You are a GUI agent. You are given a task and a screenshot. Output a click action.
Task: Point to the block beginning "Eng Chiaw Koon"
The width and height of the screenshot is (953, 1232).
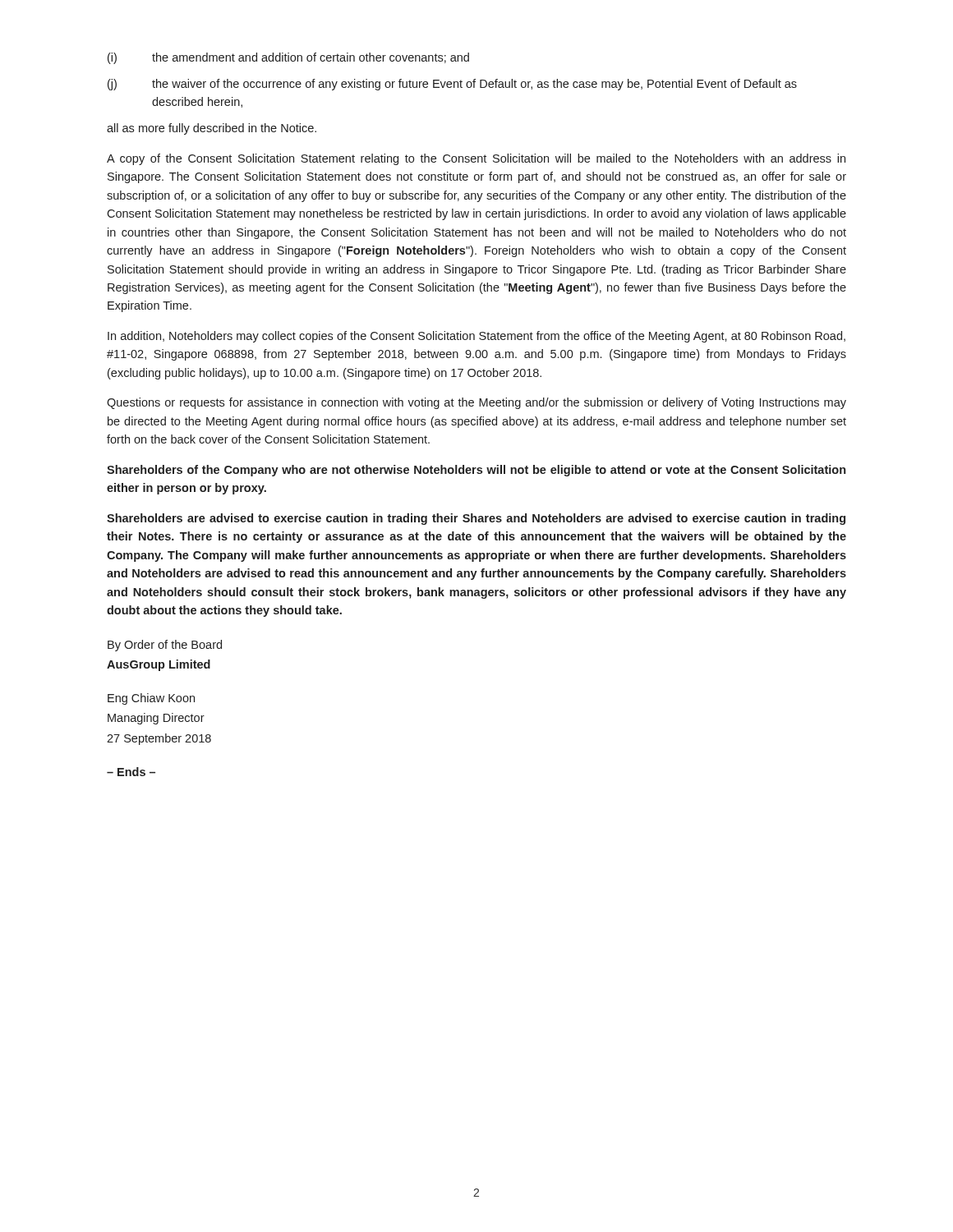[x=159, y=718]
